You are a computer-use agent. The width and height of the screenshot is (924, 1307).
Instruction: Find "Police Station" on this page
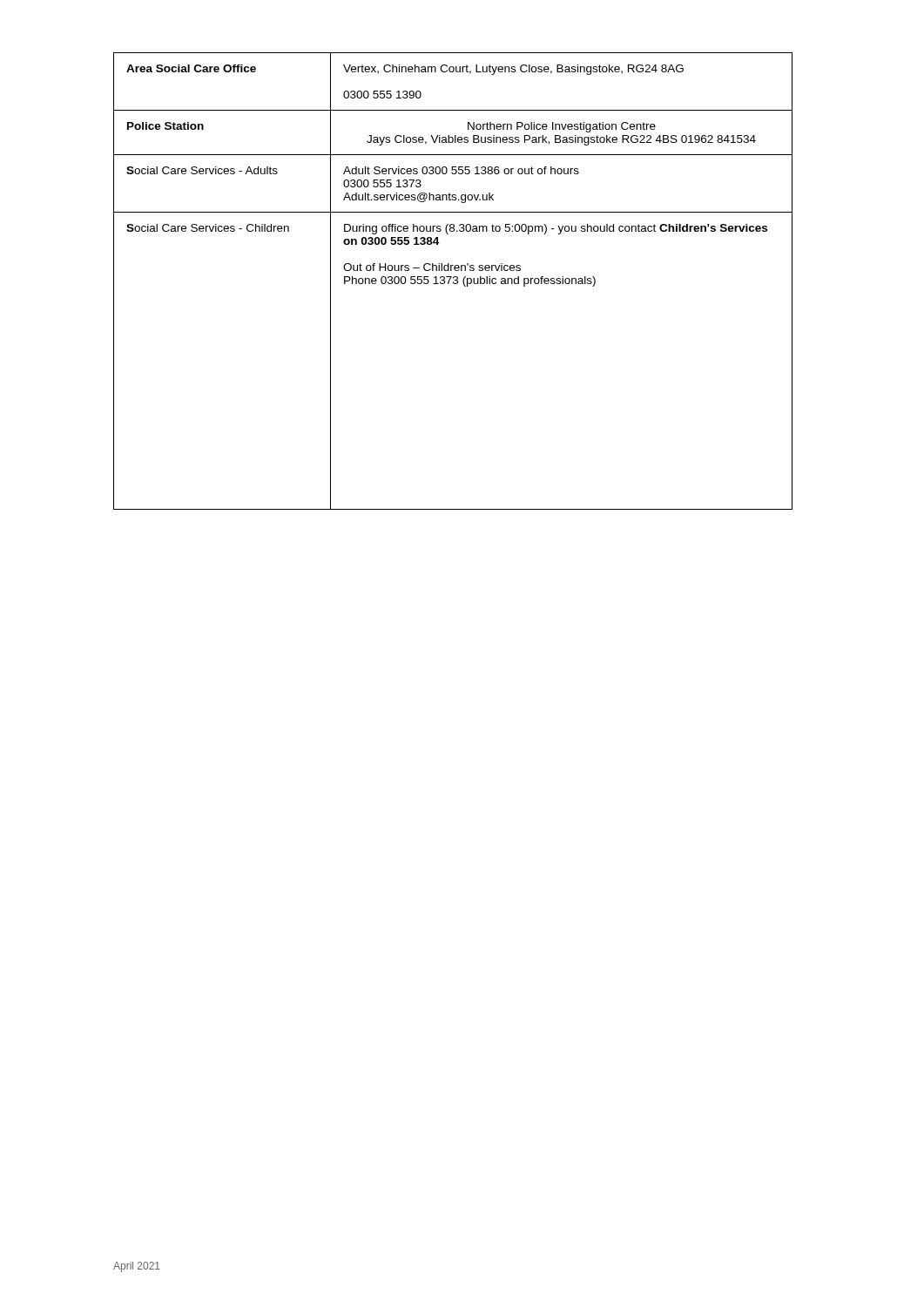tap(165, 126)
